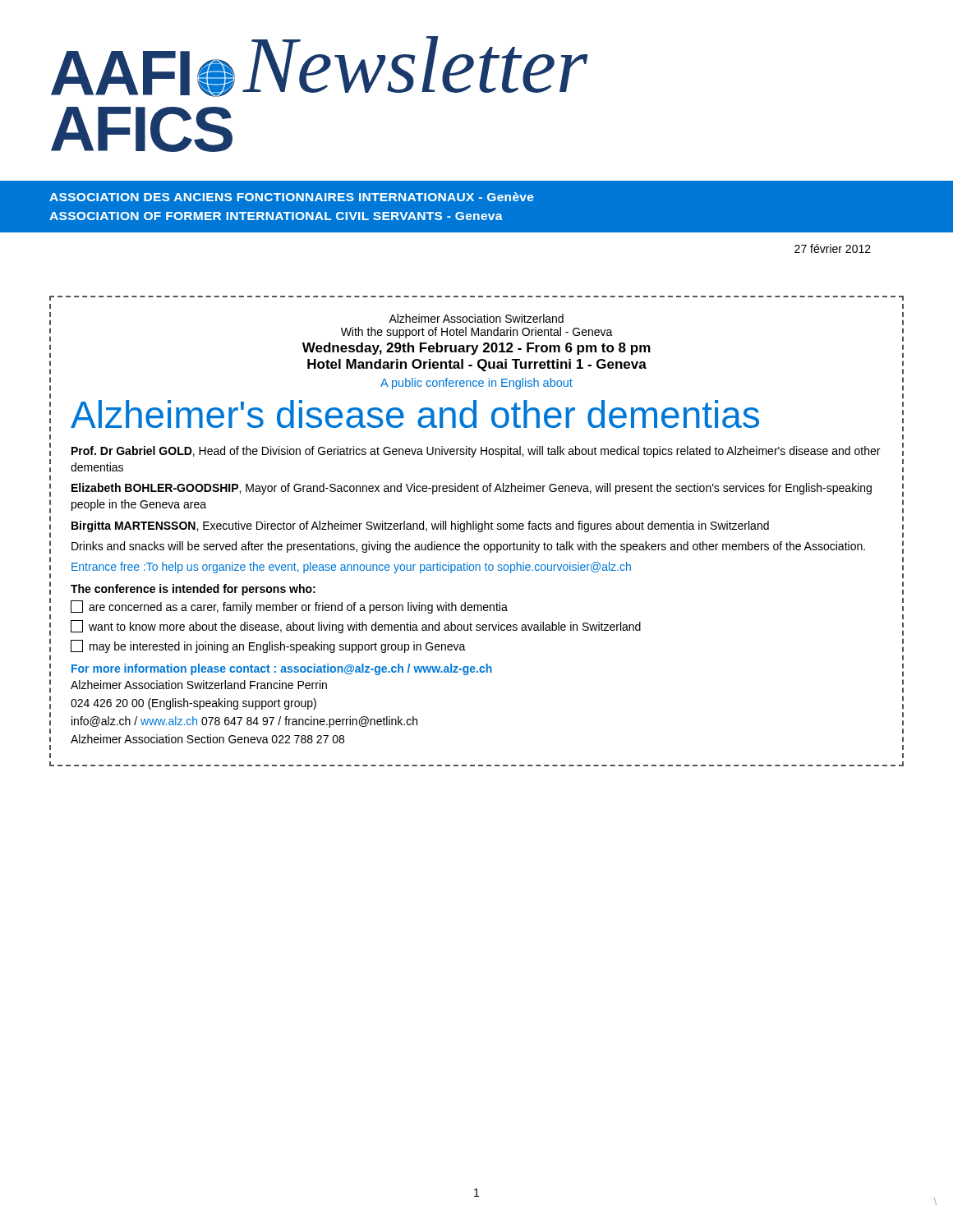Where is the passage that starts "may be interested in joining an English-speaking support"?
The width and height of the screenshot is (953, 1232).
[x=268, y=647]
